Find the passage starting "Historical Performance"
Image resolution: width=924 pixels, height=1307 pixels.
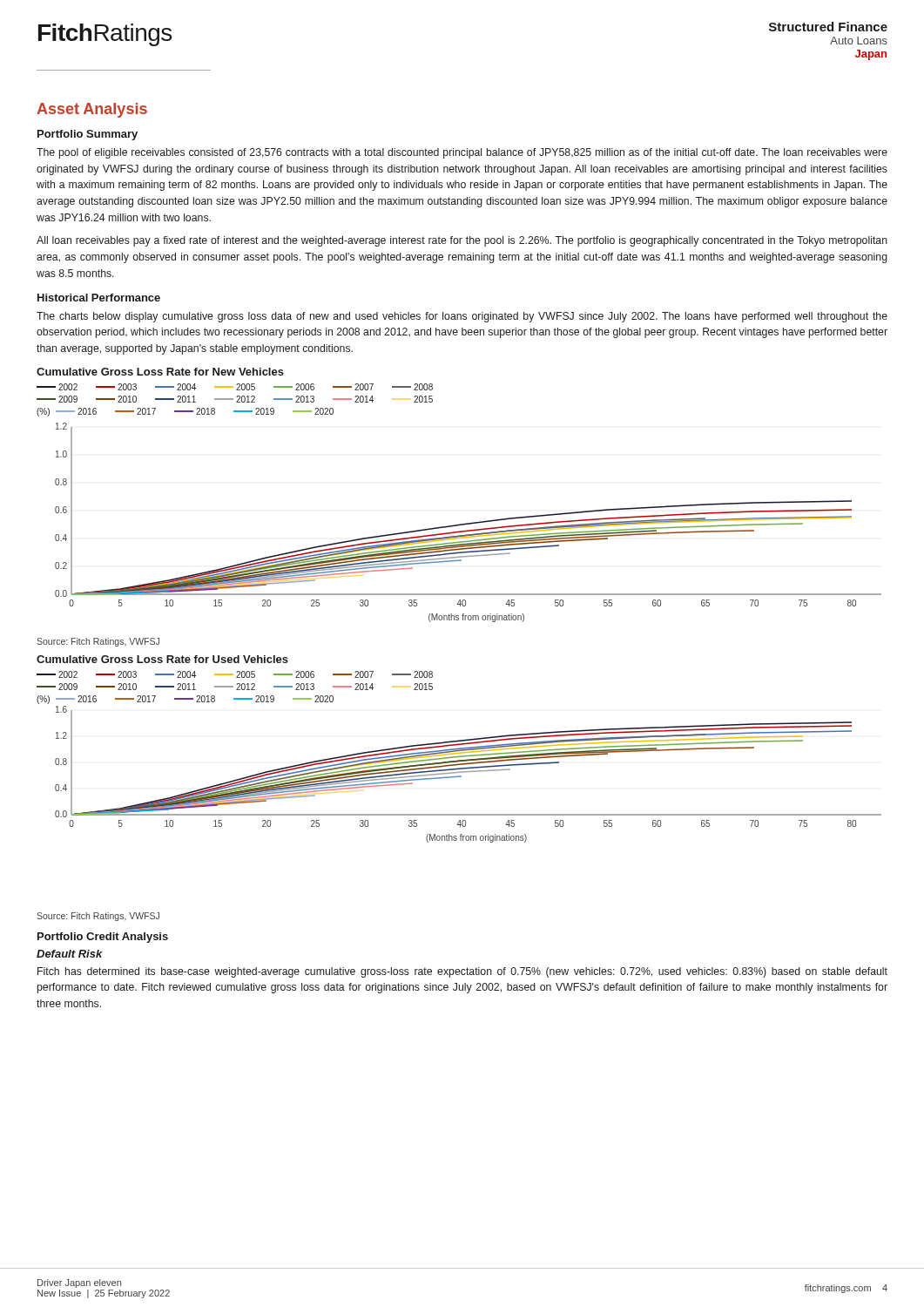[99, 297]
